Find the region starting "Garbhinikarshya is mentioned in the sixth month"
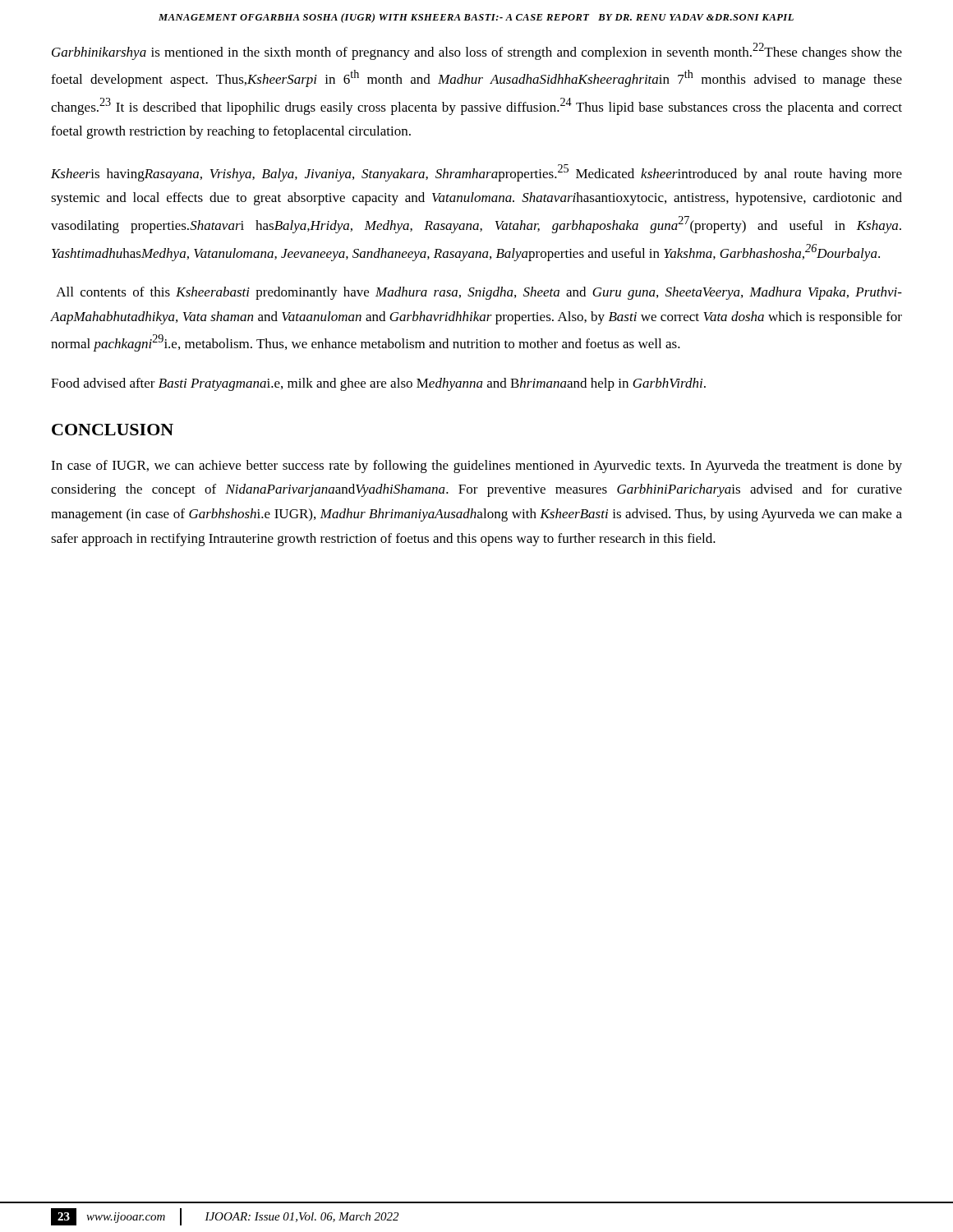 (476, 90)
